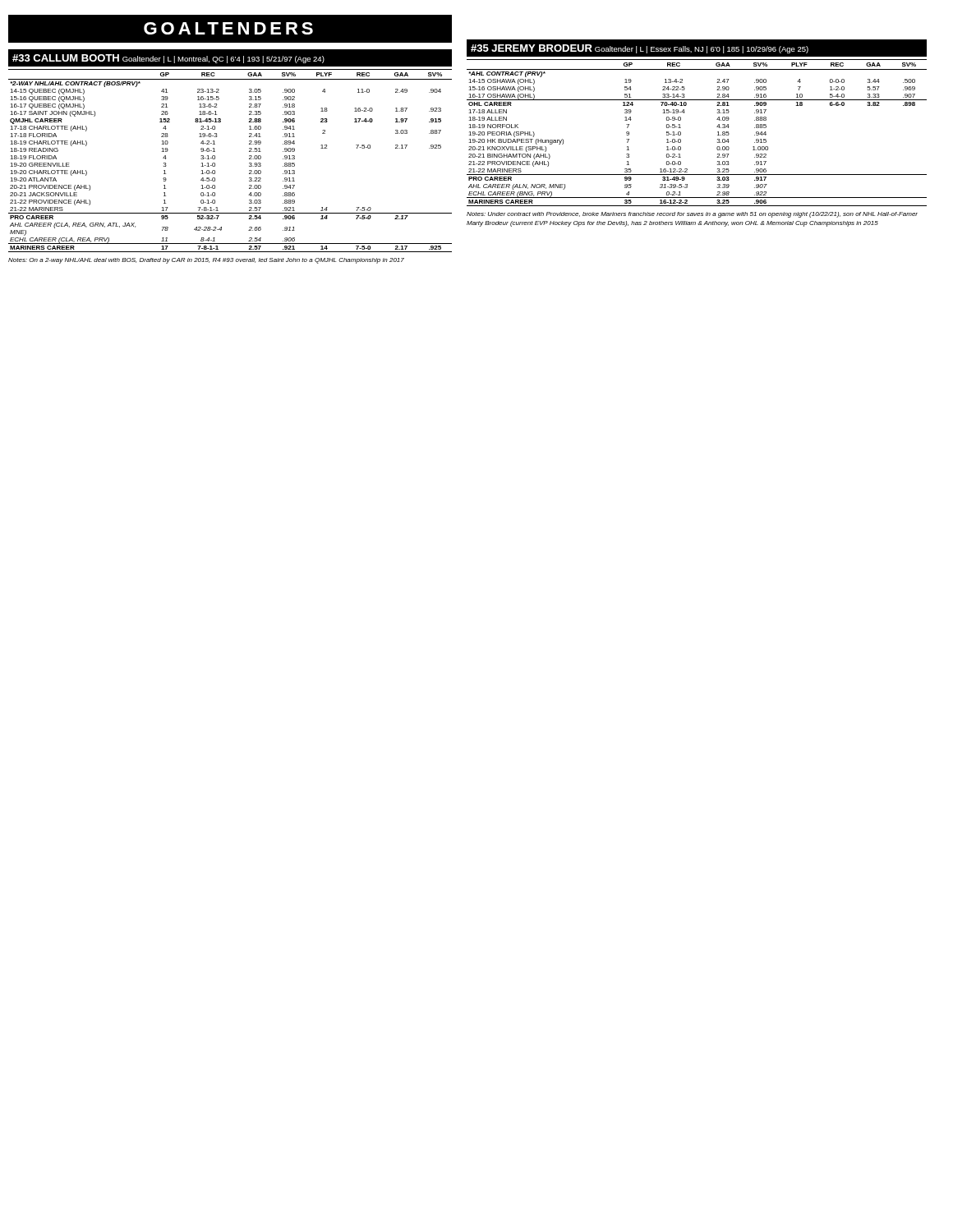Screen dimensions: 1232x953
Task: Find the text starting "Notes: Under contract with Providence, broke Mariners franchise"
Action: 692,219
